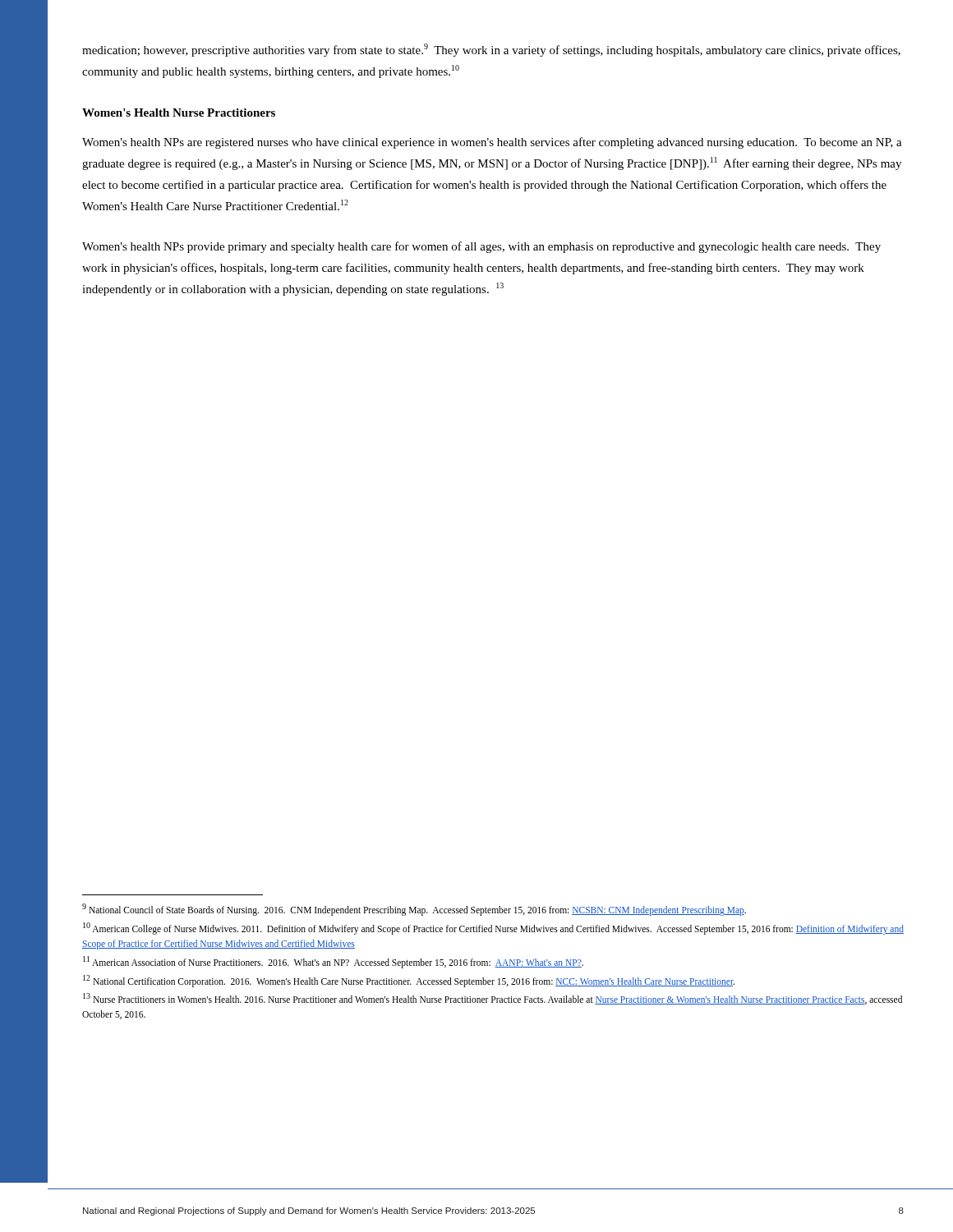Image resolution: width=953 pixels, height=1232 pixels.
Task: Locate the footnote that says "11 American Association"
Action: [333, 962]
